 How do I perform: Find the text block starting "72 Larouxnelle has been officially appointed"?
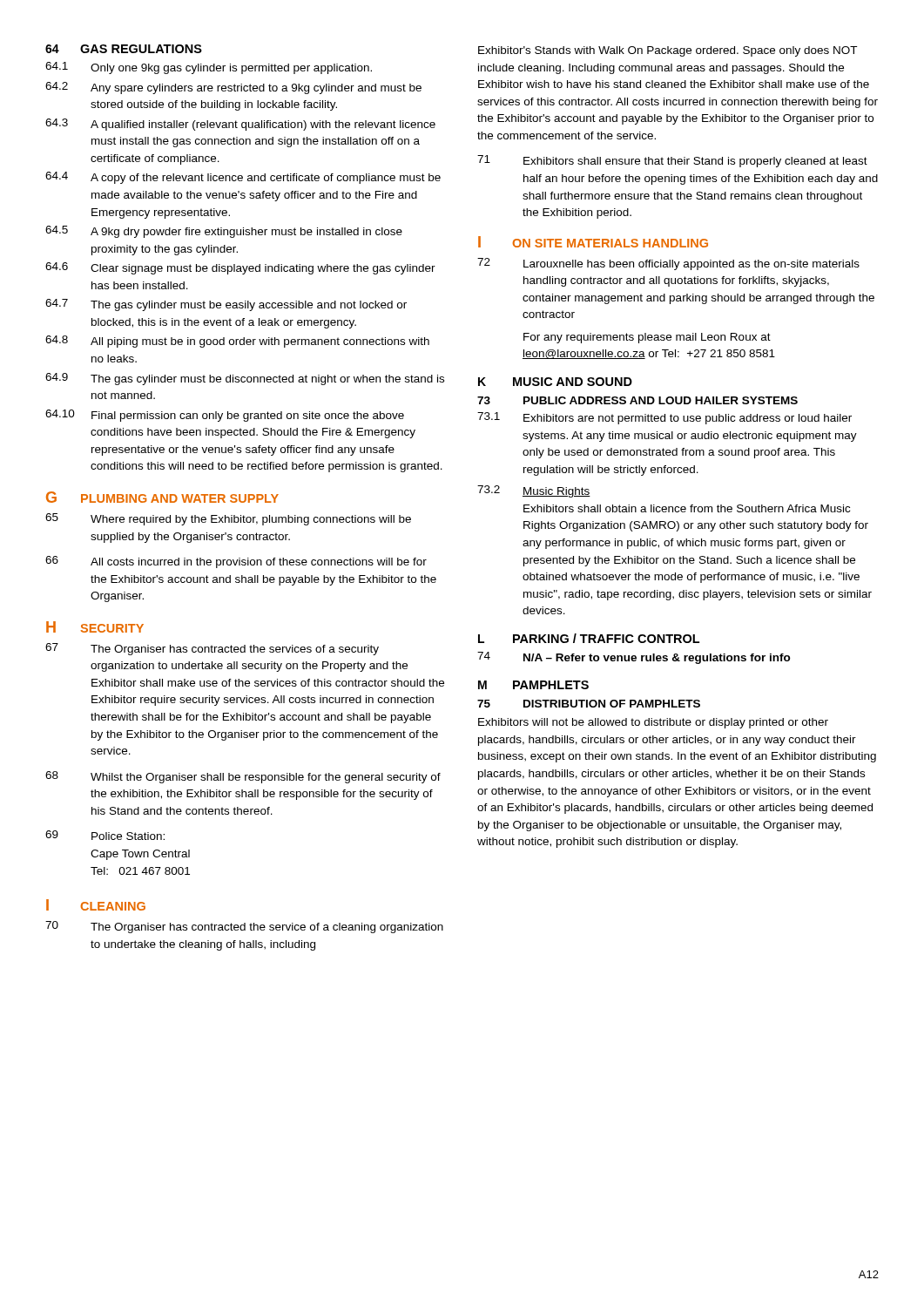click(678, 289)
